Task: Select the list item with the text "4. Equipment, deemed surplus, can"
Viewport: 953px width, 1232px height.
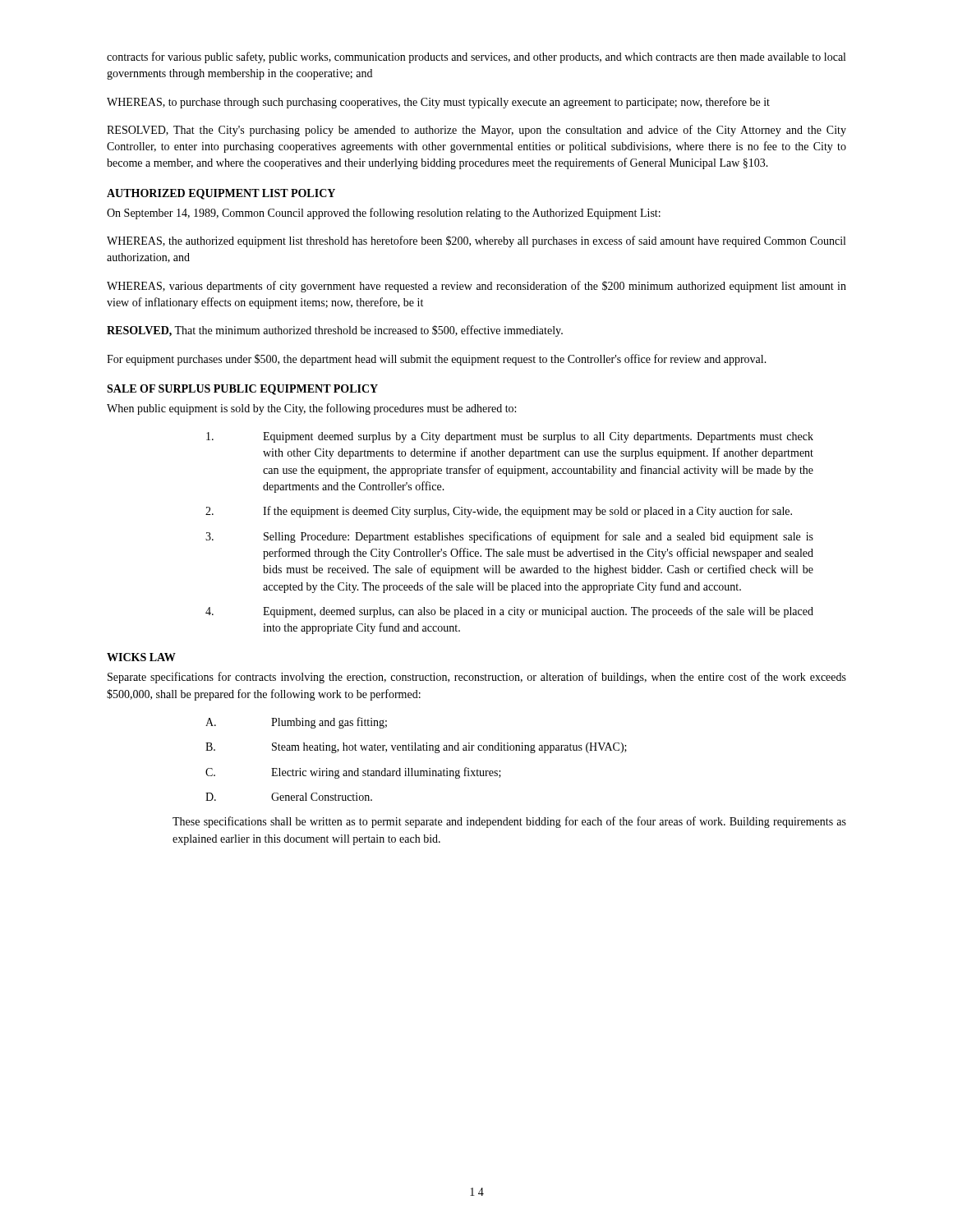Action: [493, 620]
